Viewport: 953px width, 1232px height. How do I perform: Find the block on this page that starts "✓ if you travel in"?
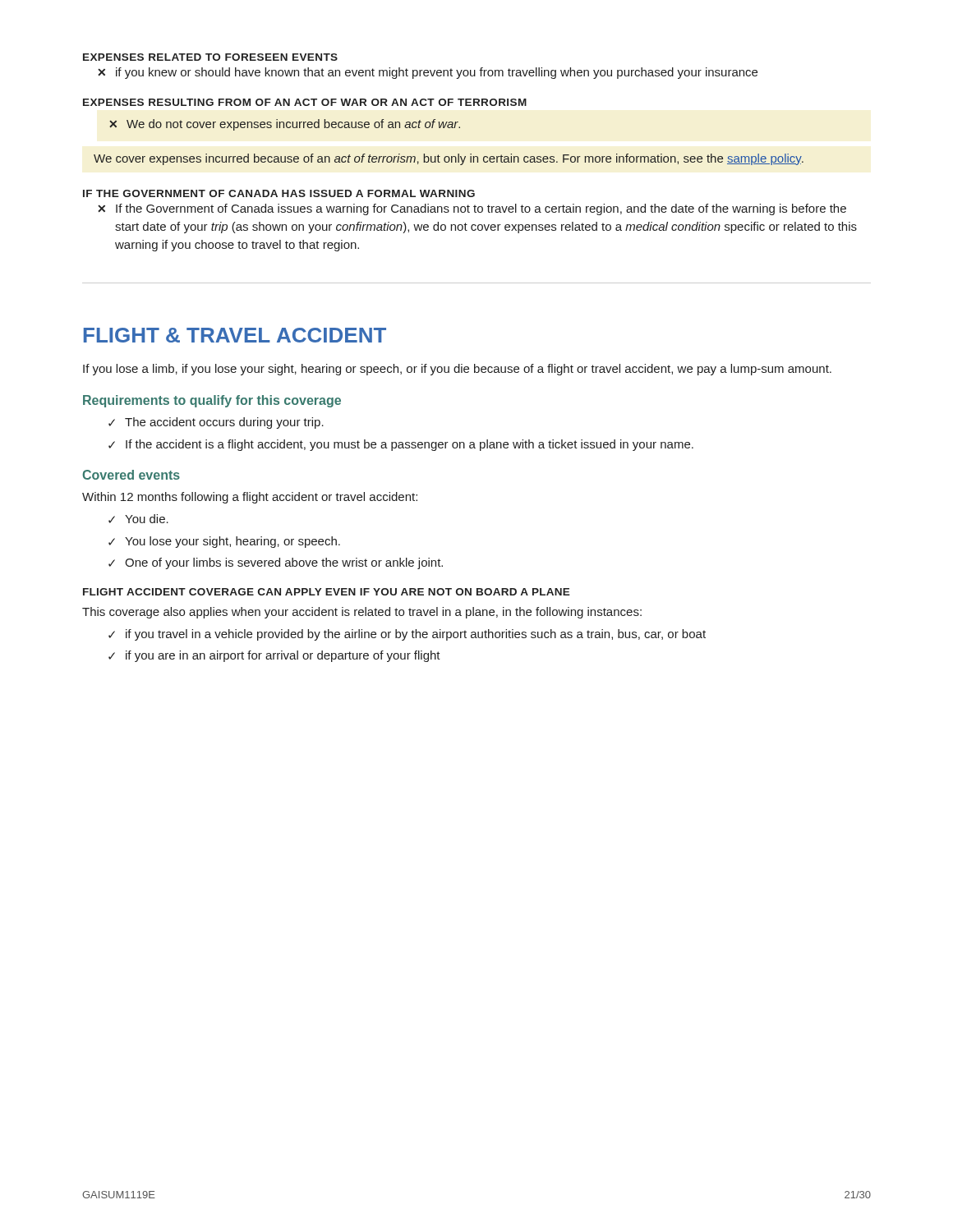pos(406,634)
